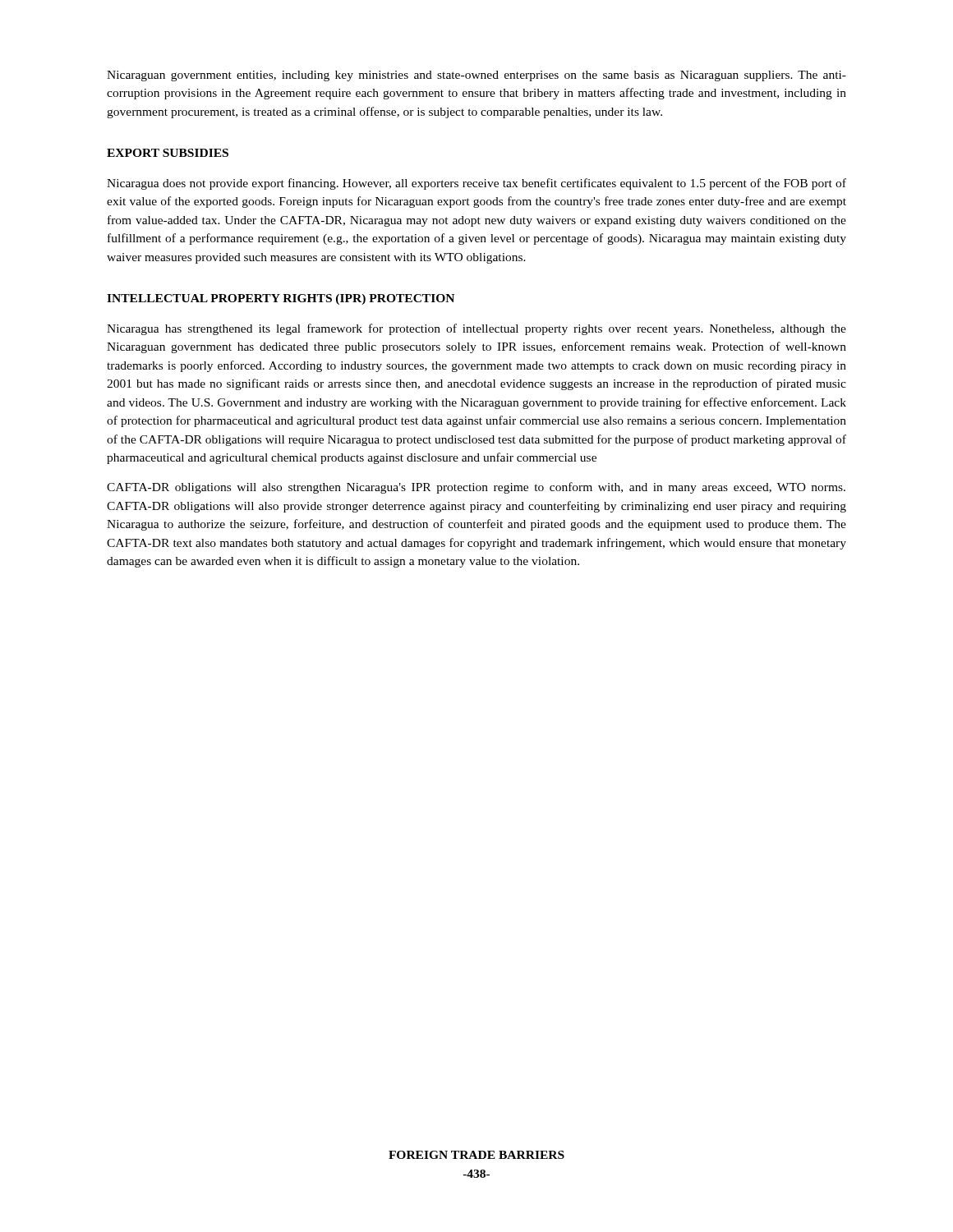Locate the block of text that opens with "Nicaragua has strengthened its legal framework for protection"

[476, 392]
